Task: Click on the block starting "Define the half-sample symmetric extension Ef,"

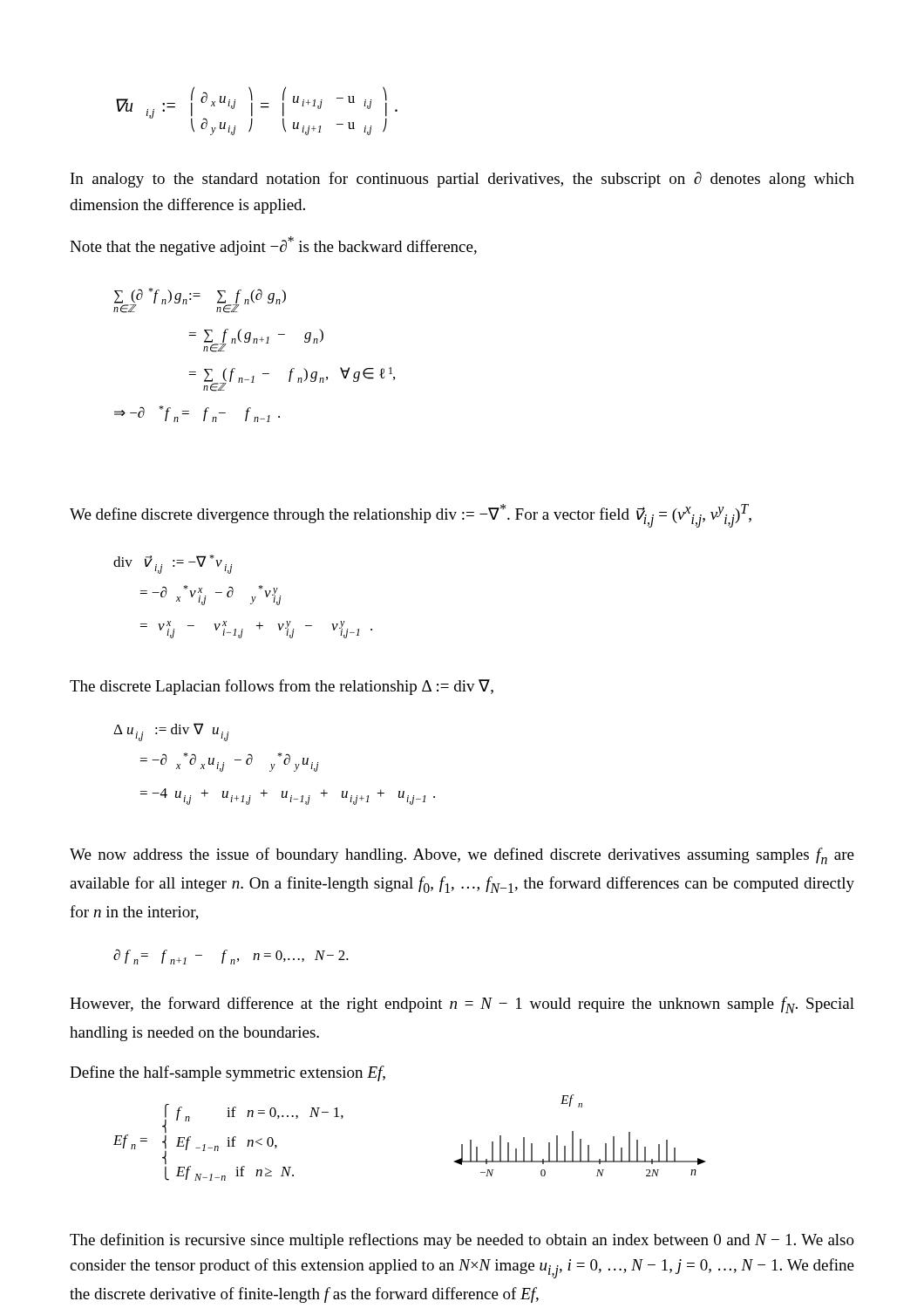Action: coord(228,1072)
